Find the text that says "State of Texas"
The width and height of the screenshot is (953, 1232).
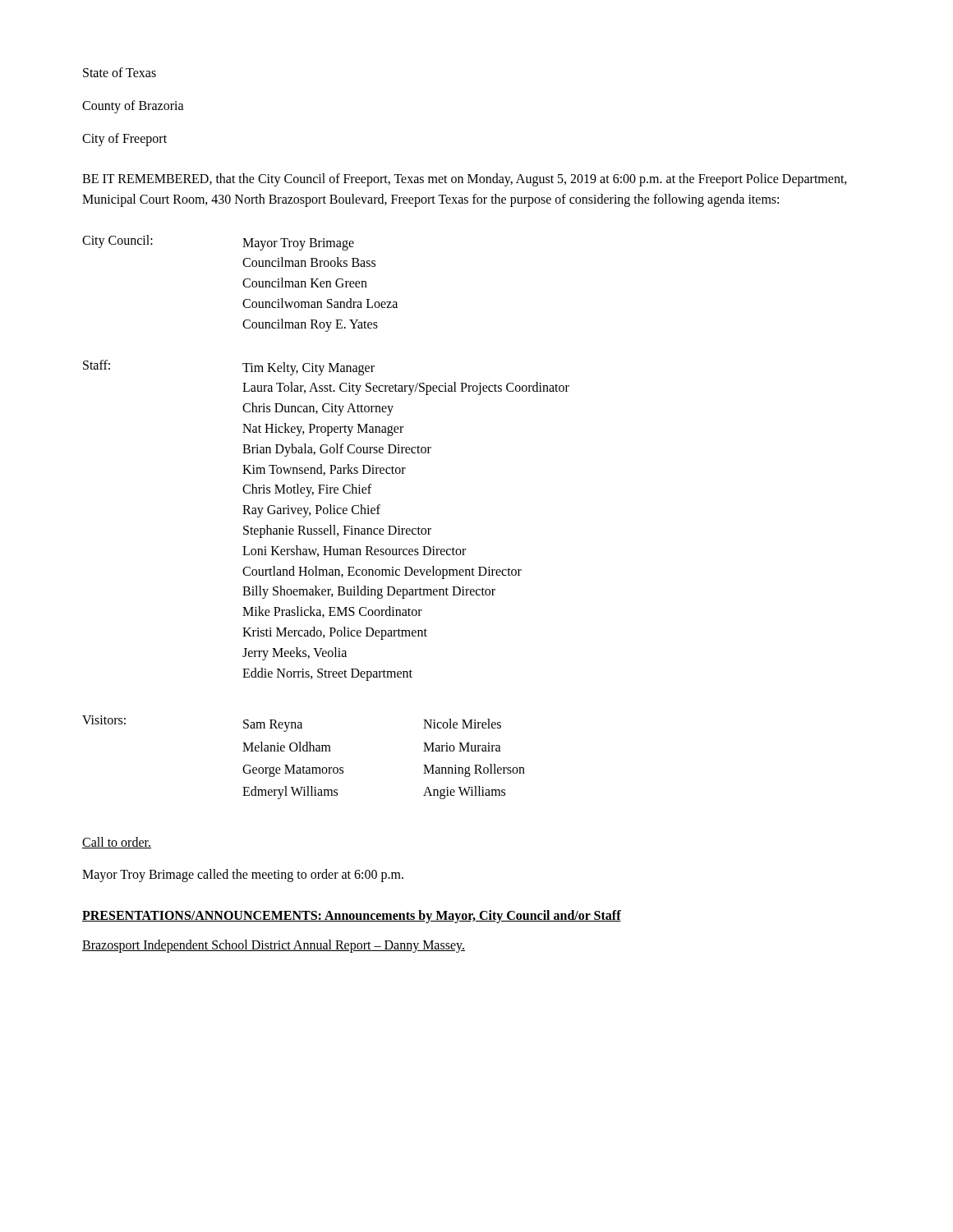[119, 73]
